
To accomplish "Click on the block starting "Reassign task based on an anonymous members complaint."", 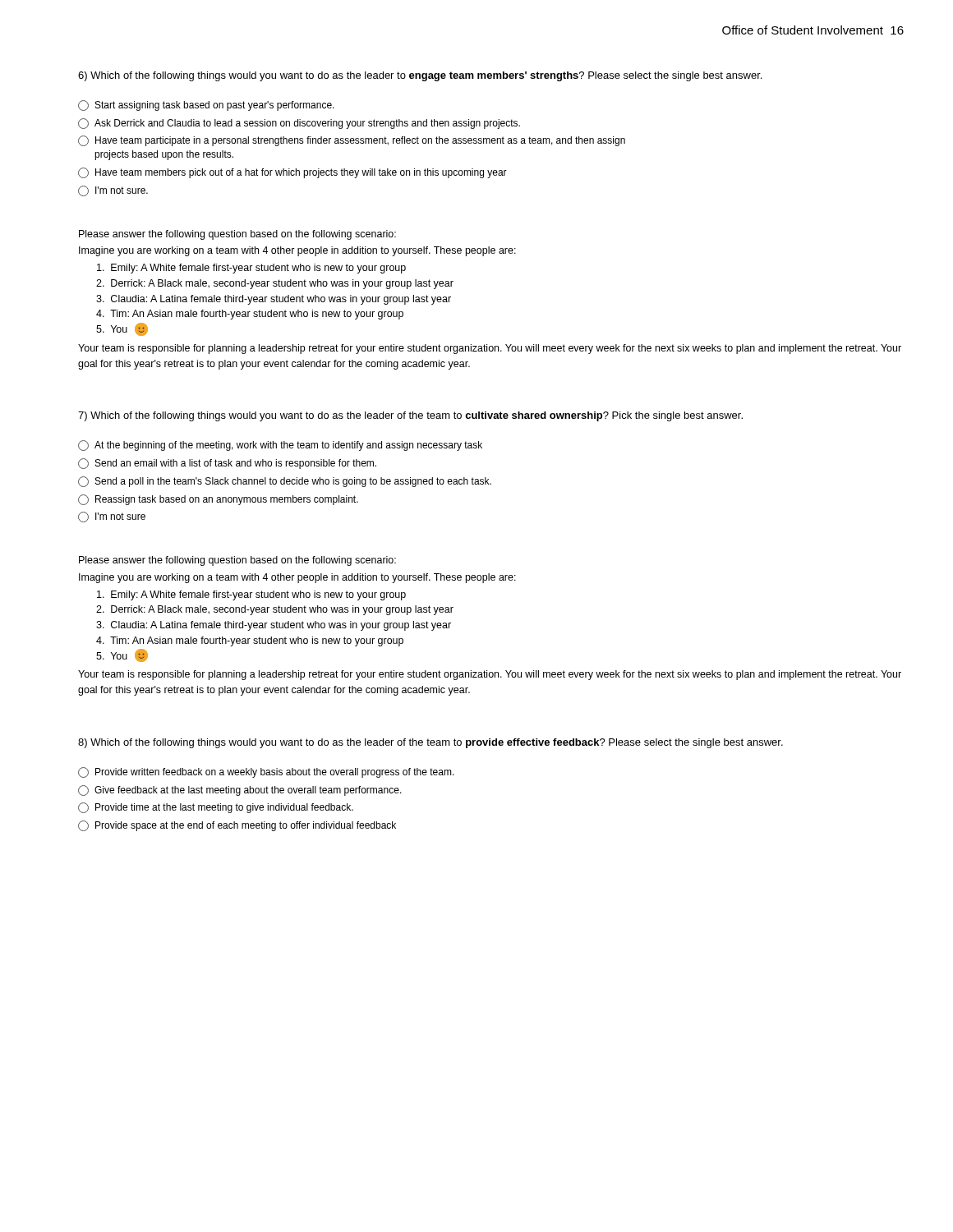I will (218, 499).
